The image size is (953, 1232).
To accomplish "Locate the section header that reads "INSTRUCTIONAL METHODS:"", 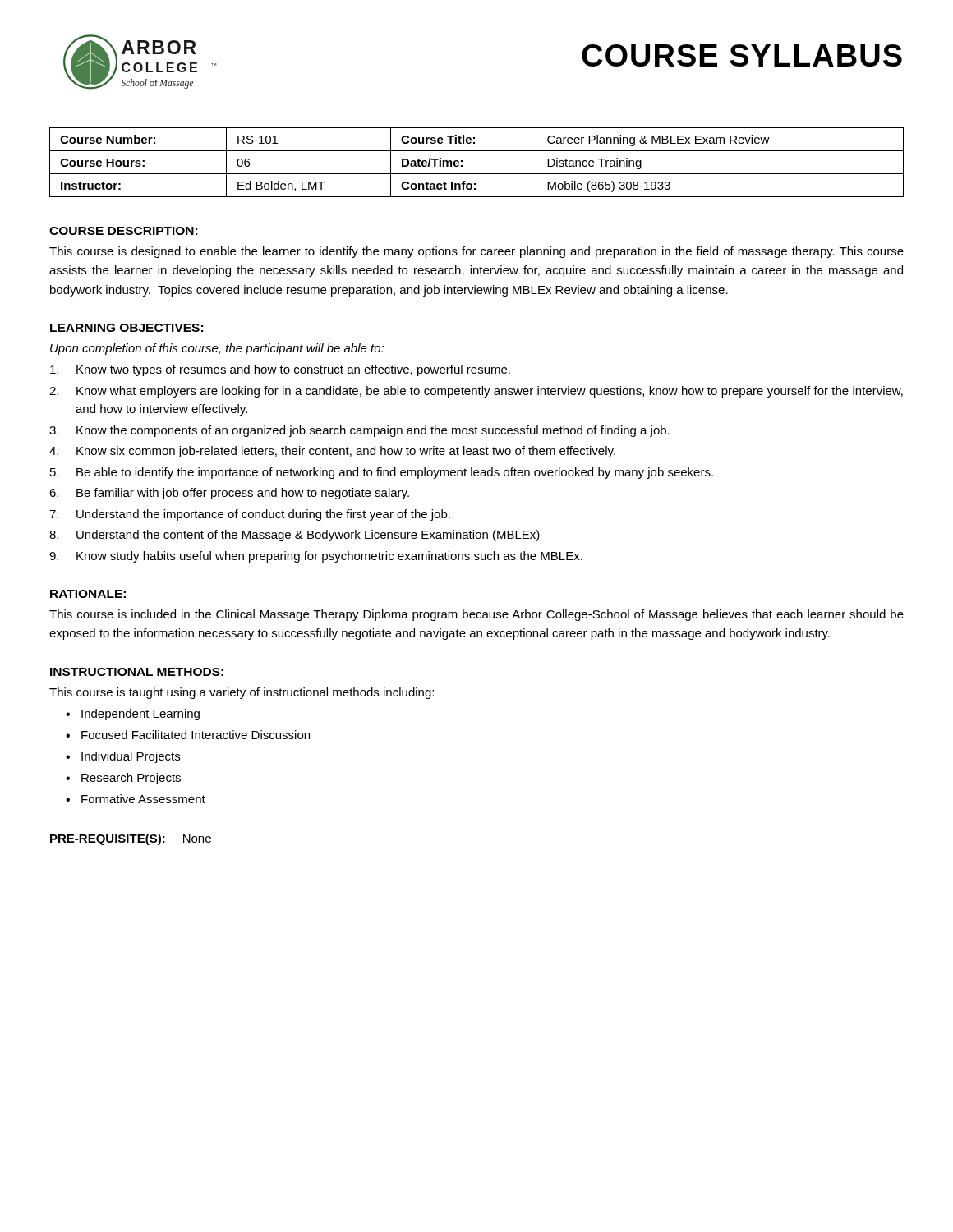I will click(137, 671).
